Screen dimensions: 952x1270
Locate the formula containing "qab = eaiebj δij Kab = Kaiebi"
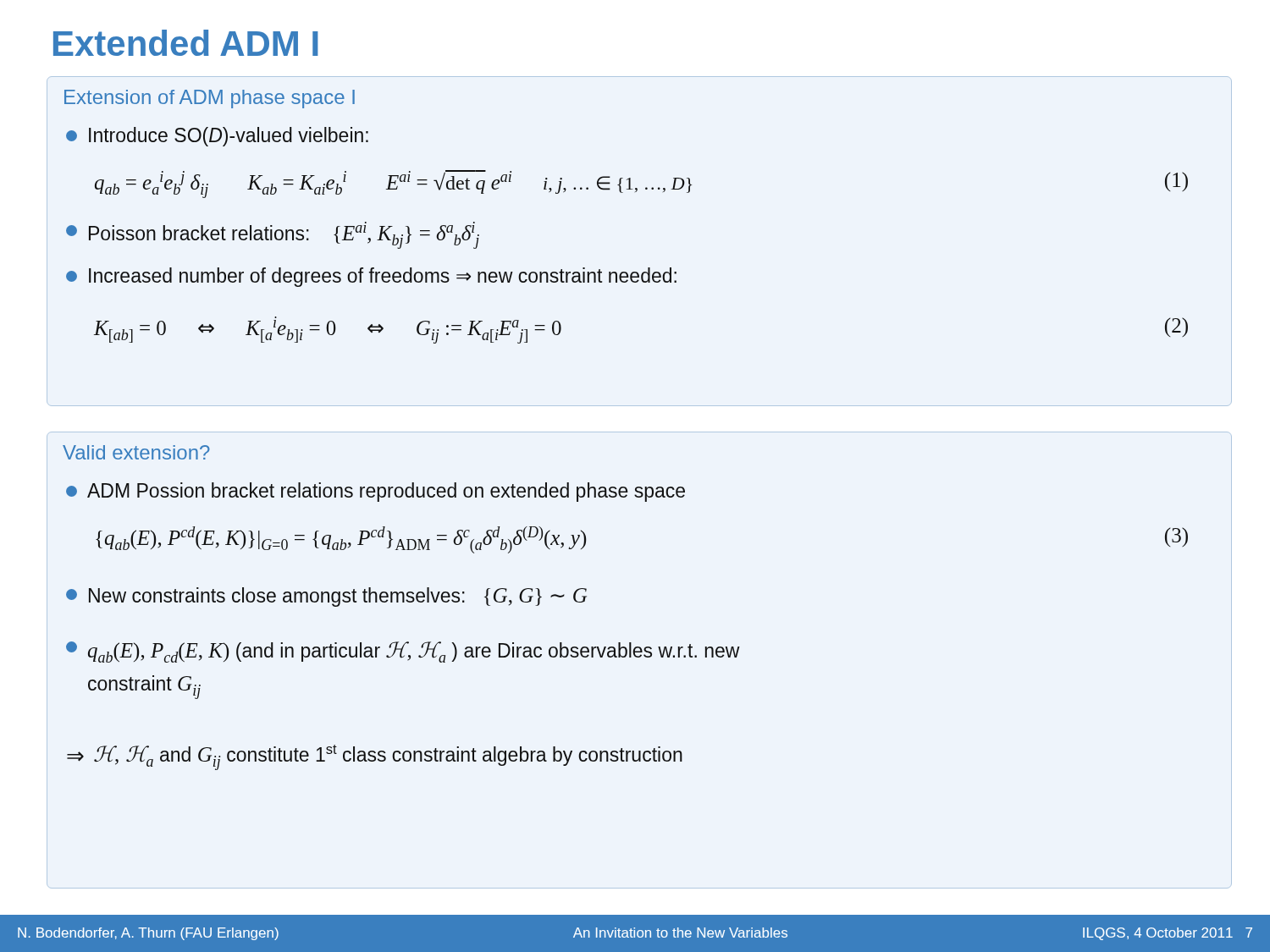tap(641, 183)
